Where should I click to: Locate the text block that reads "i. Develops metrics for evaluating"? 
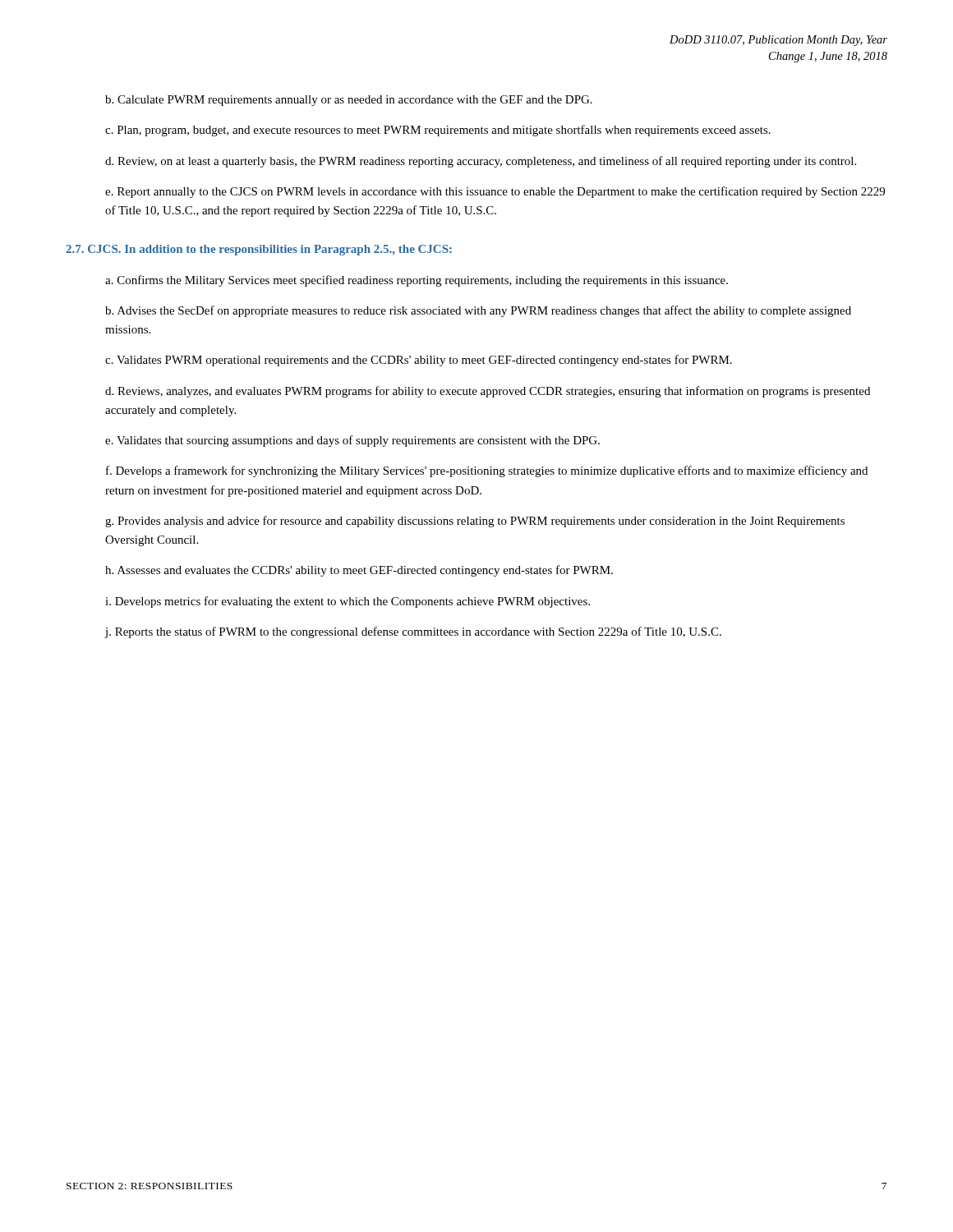(x=348, y=601)
